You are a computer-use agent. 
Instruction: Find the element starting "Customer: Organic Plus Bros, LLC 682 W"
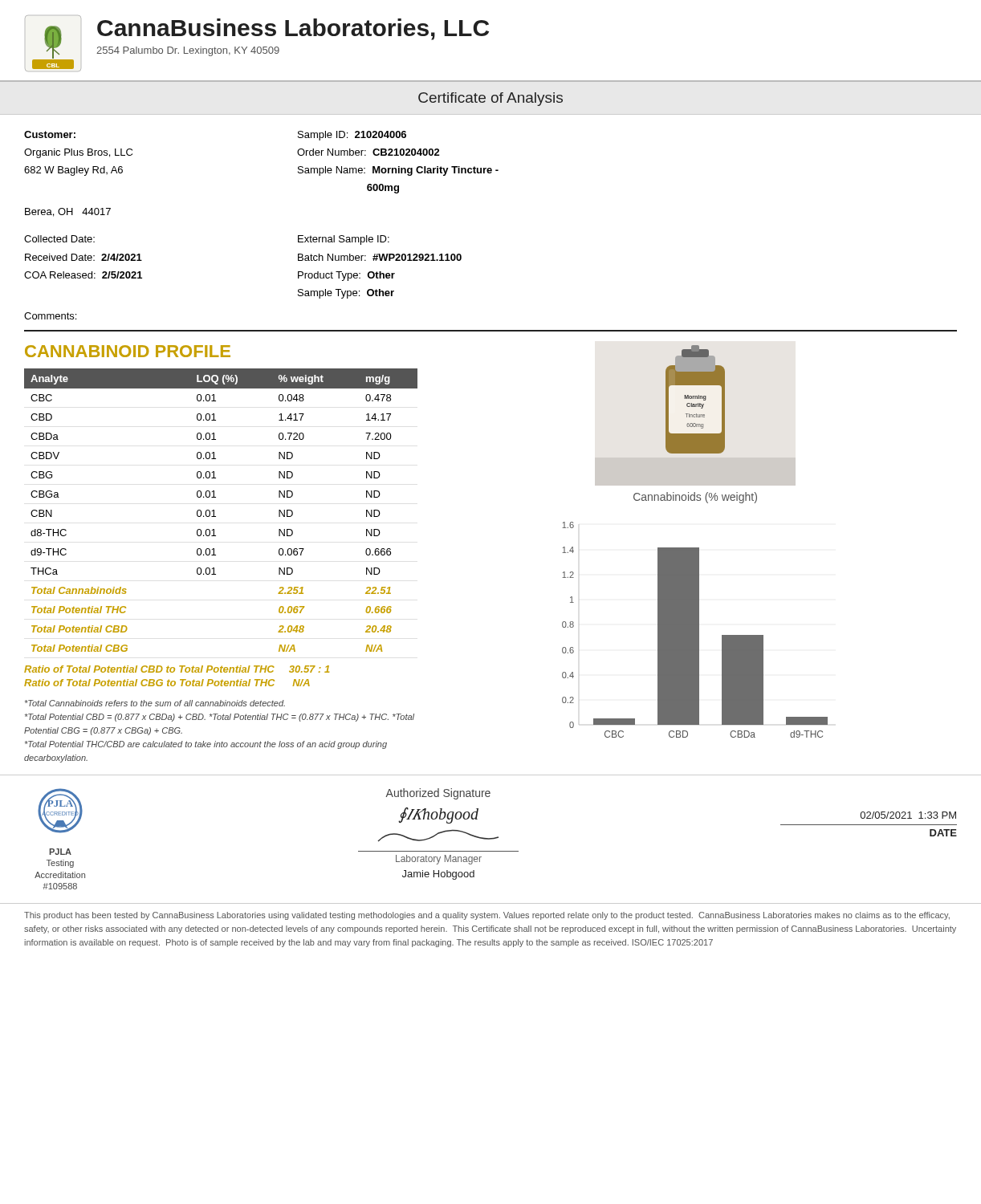79,152
